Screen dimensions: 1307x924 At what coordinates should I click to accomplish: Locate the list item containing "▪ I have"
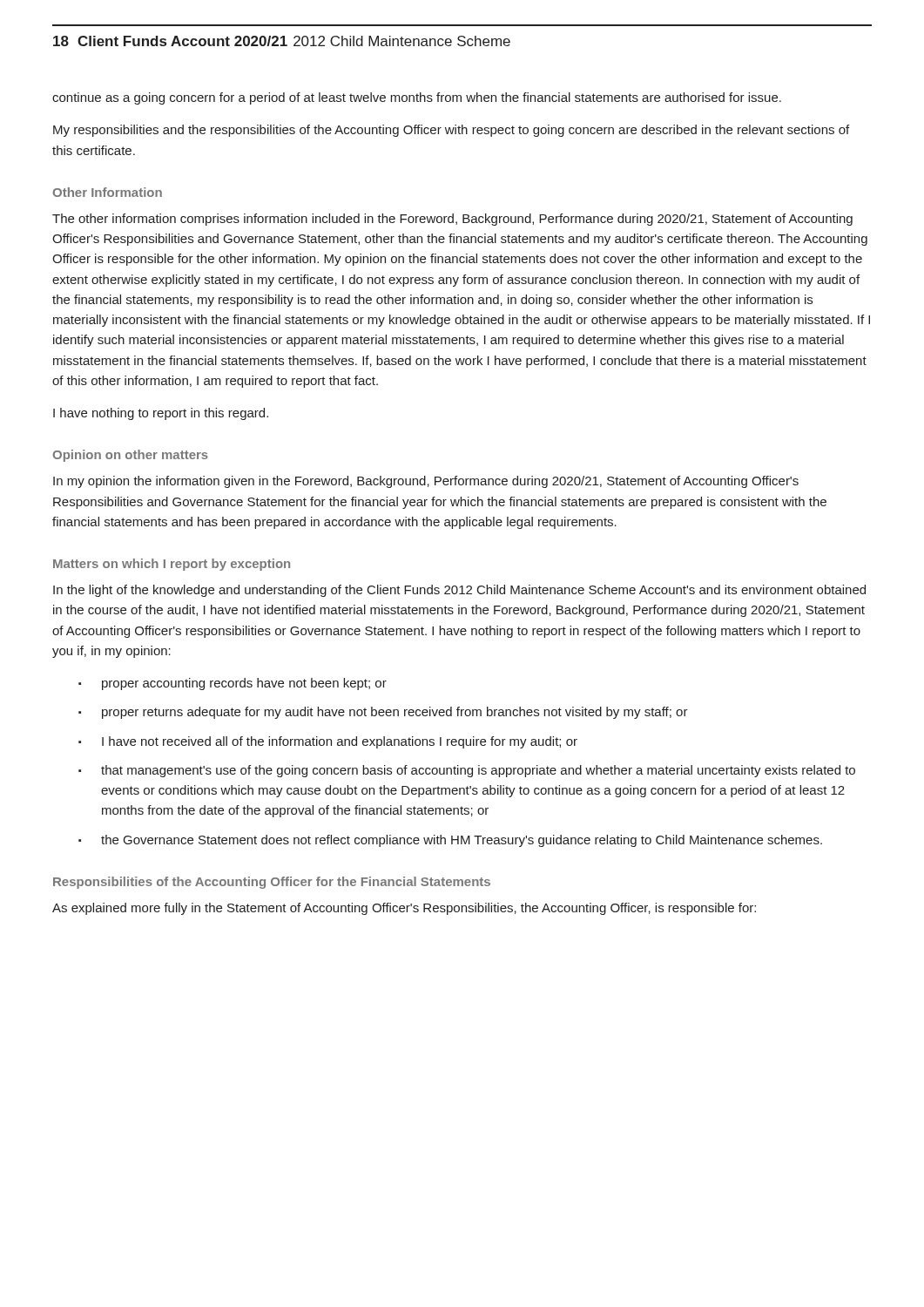point(475,741)
